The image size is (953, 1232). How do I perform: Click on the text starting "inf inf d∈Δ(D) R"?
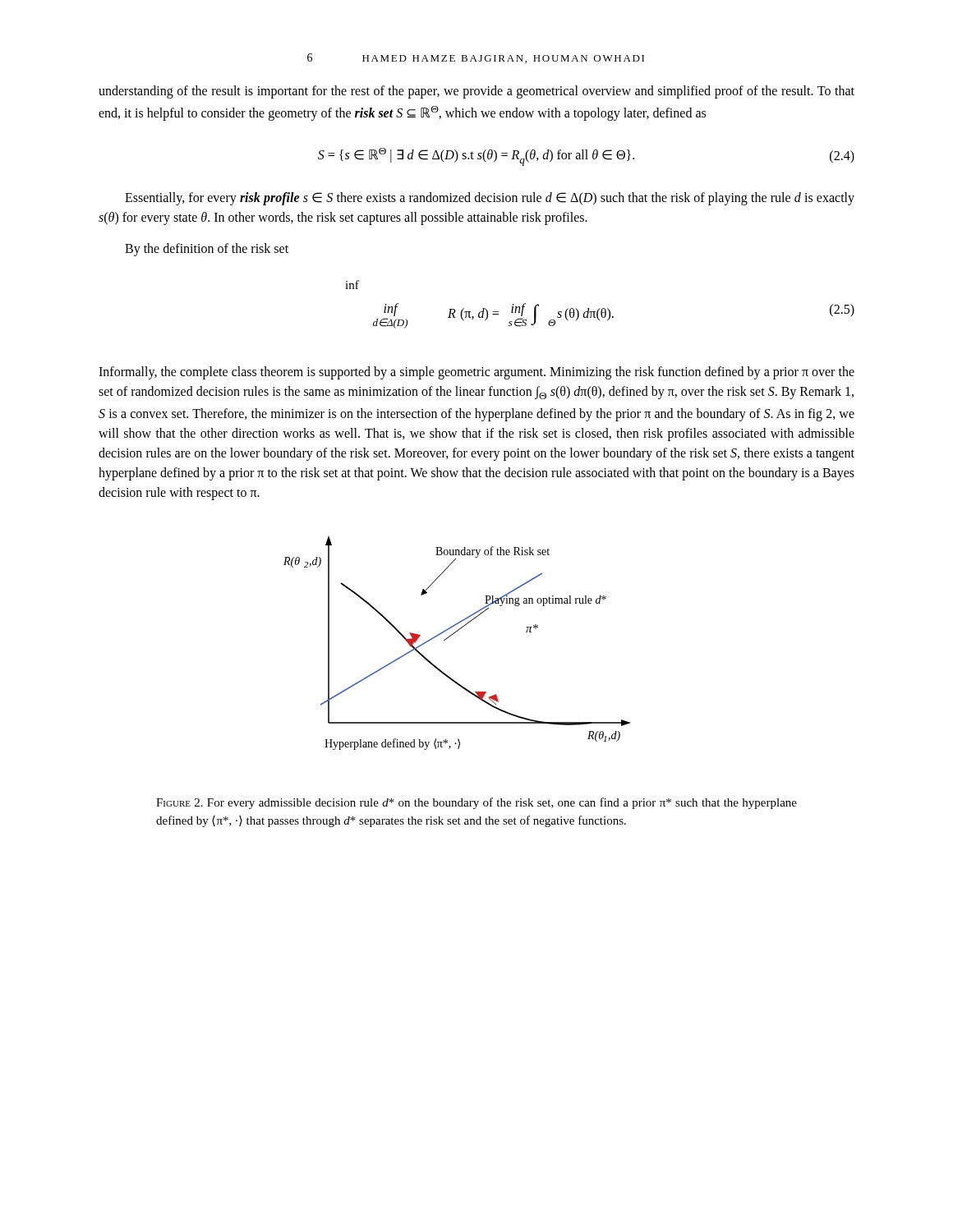[x=600, y=309]
